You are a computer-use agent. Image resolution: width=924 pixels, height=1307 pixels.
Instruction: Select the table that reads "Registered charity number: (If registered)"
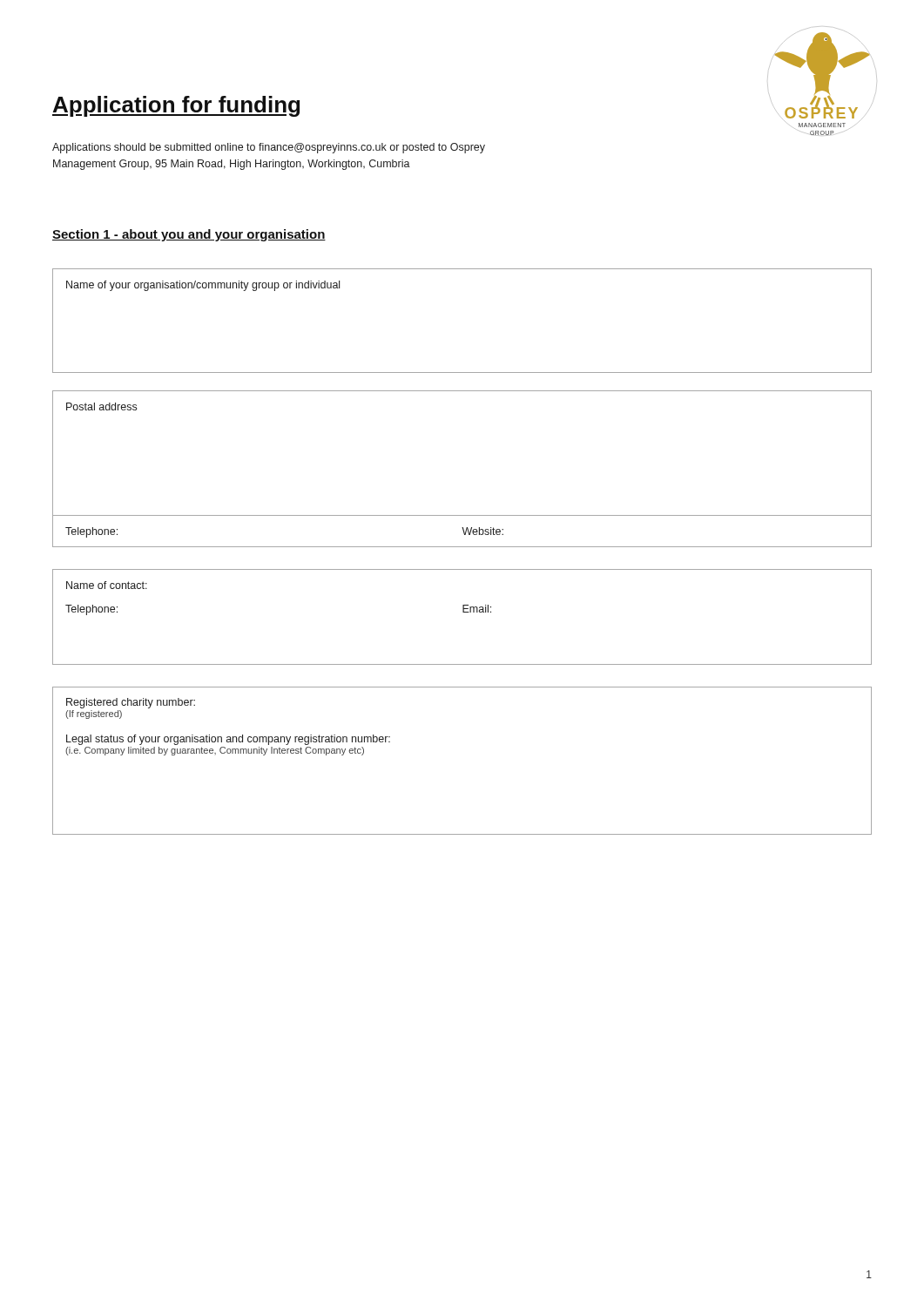(x=462, y=761)
